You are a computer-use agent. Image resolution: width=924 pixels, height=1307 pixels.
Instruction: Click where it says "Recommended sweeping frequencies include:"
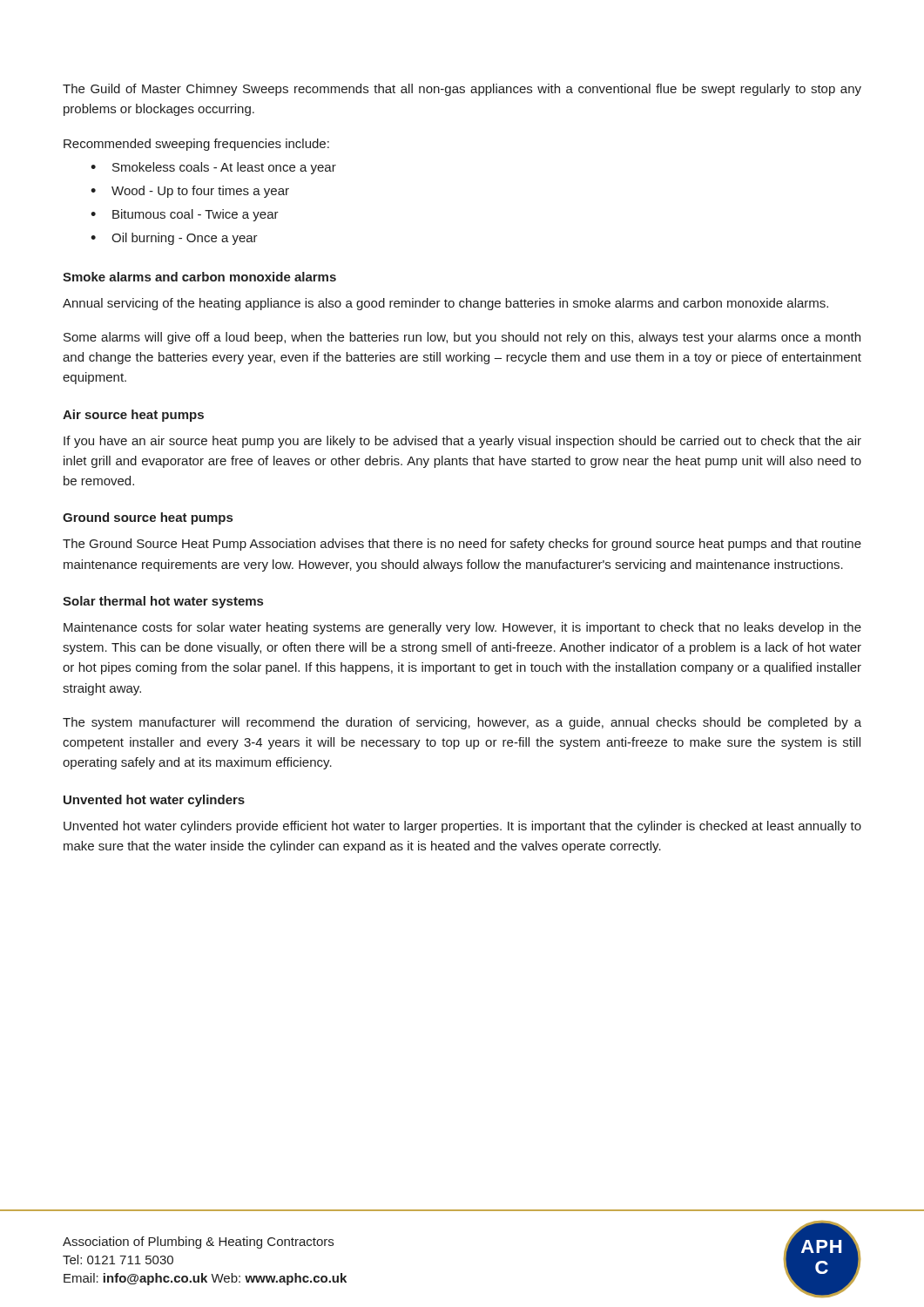(196, 143)
